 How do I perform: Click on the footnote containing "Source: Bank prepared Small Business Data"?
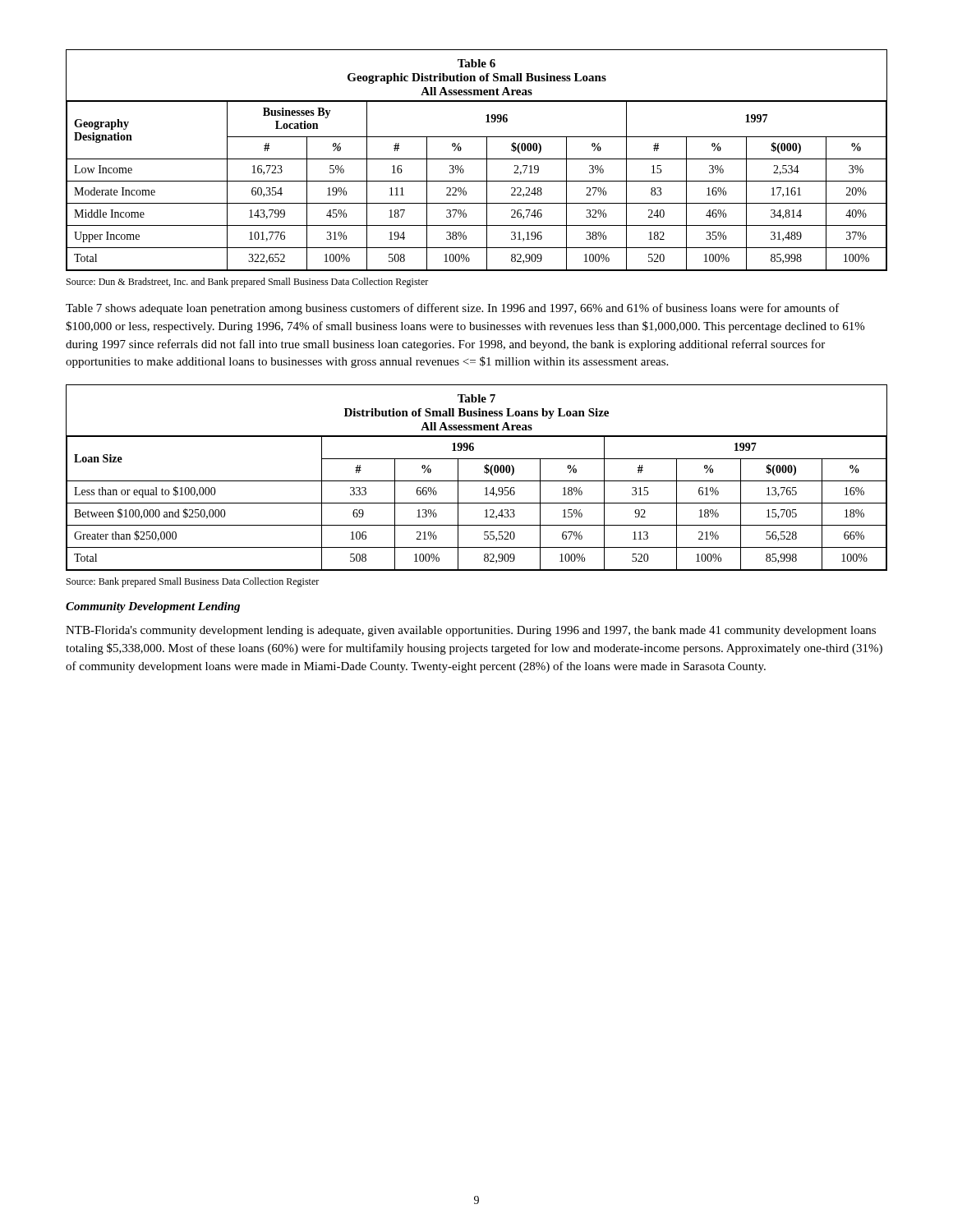click(x=192, y=582)
